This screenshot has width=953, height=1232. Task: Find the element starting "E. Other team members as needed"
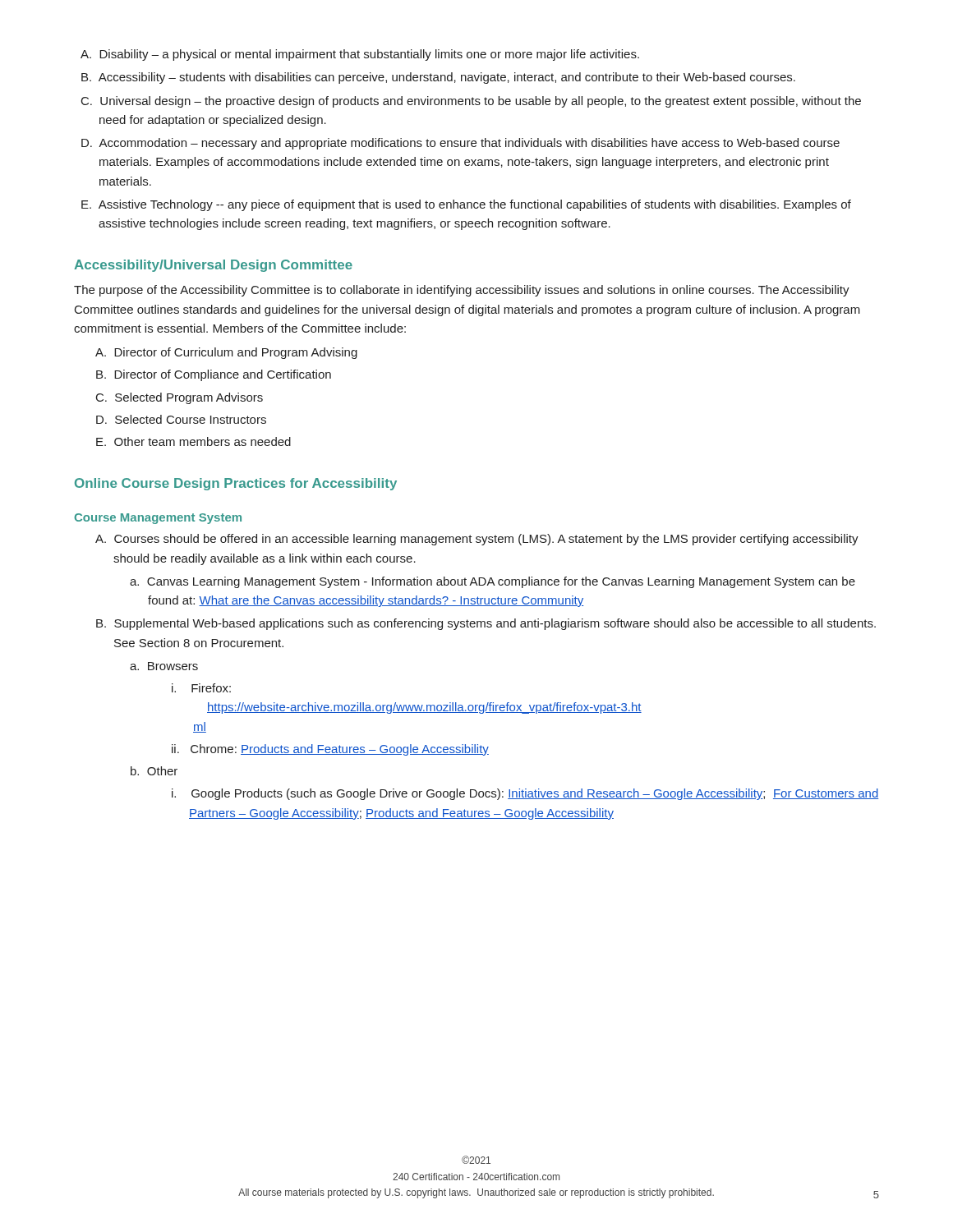(x=193, y=441)
